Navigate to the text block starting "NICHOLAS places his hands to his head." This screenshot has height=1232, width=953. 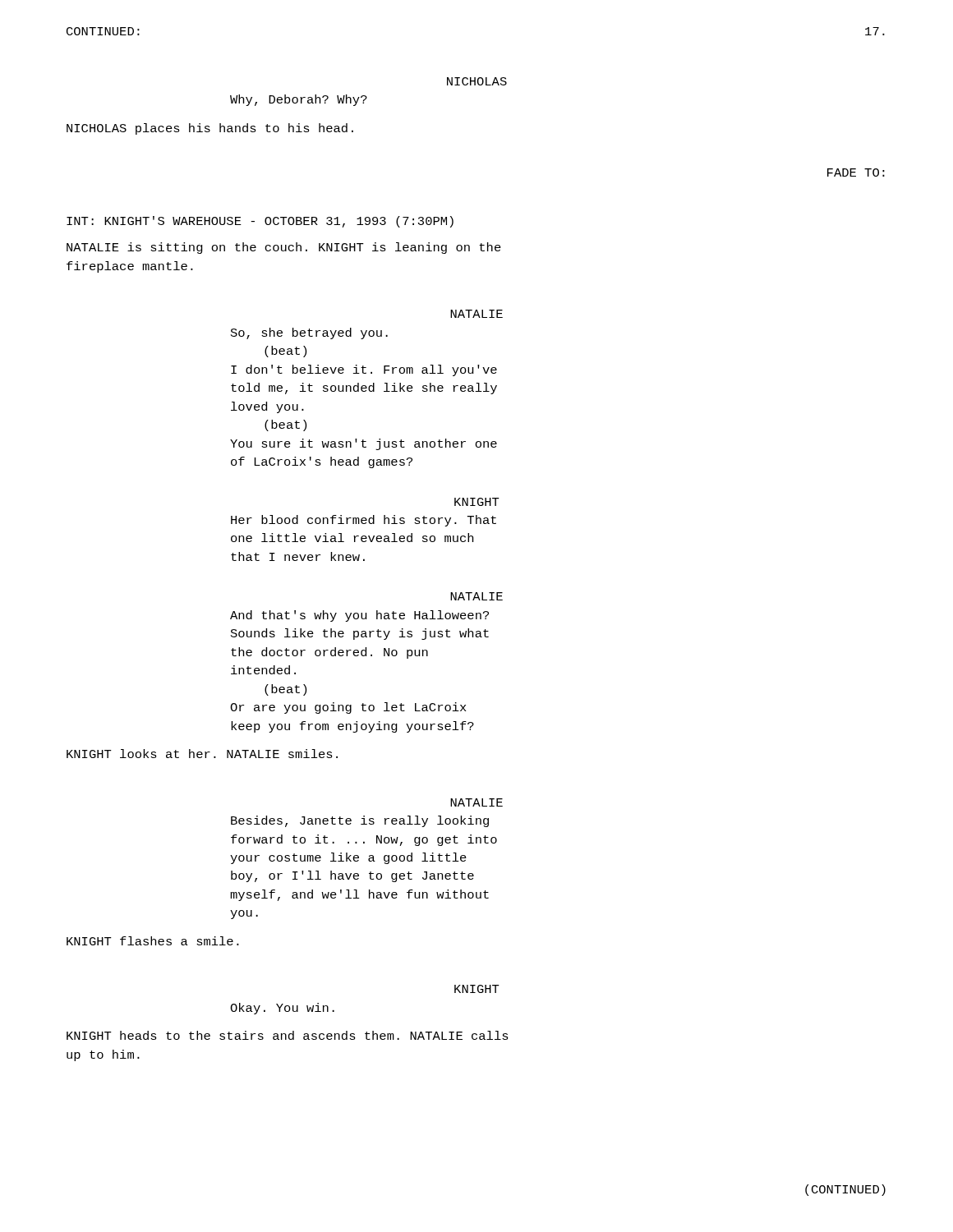click(211, 129)
